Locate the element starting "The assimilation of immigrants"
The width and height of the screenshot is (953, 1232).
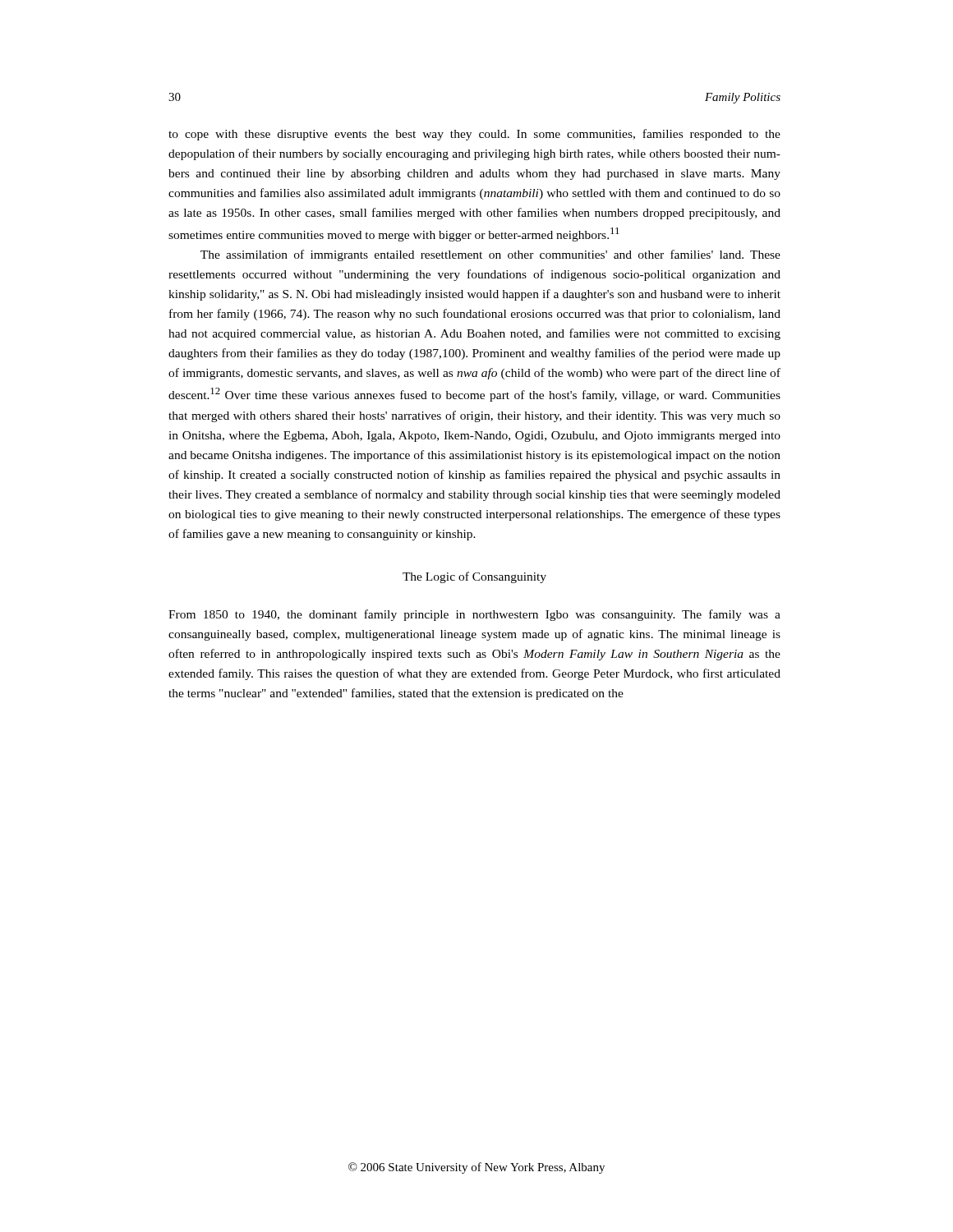(474, 394)
